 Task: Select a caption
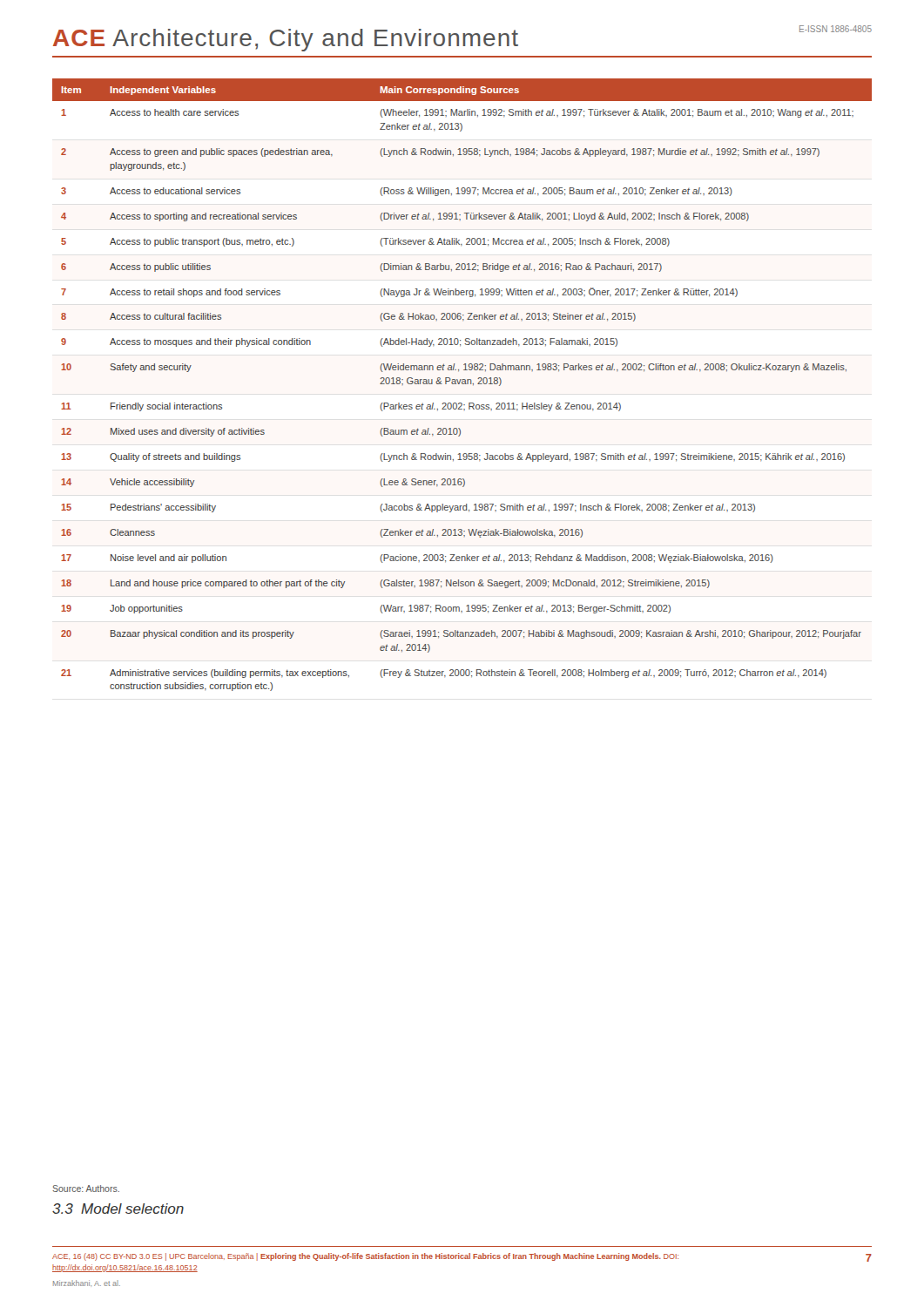point(86,1188)
